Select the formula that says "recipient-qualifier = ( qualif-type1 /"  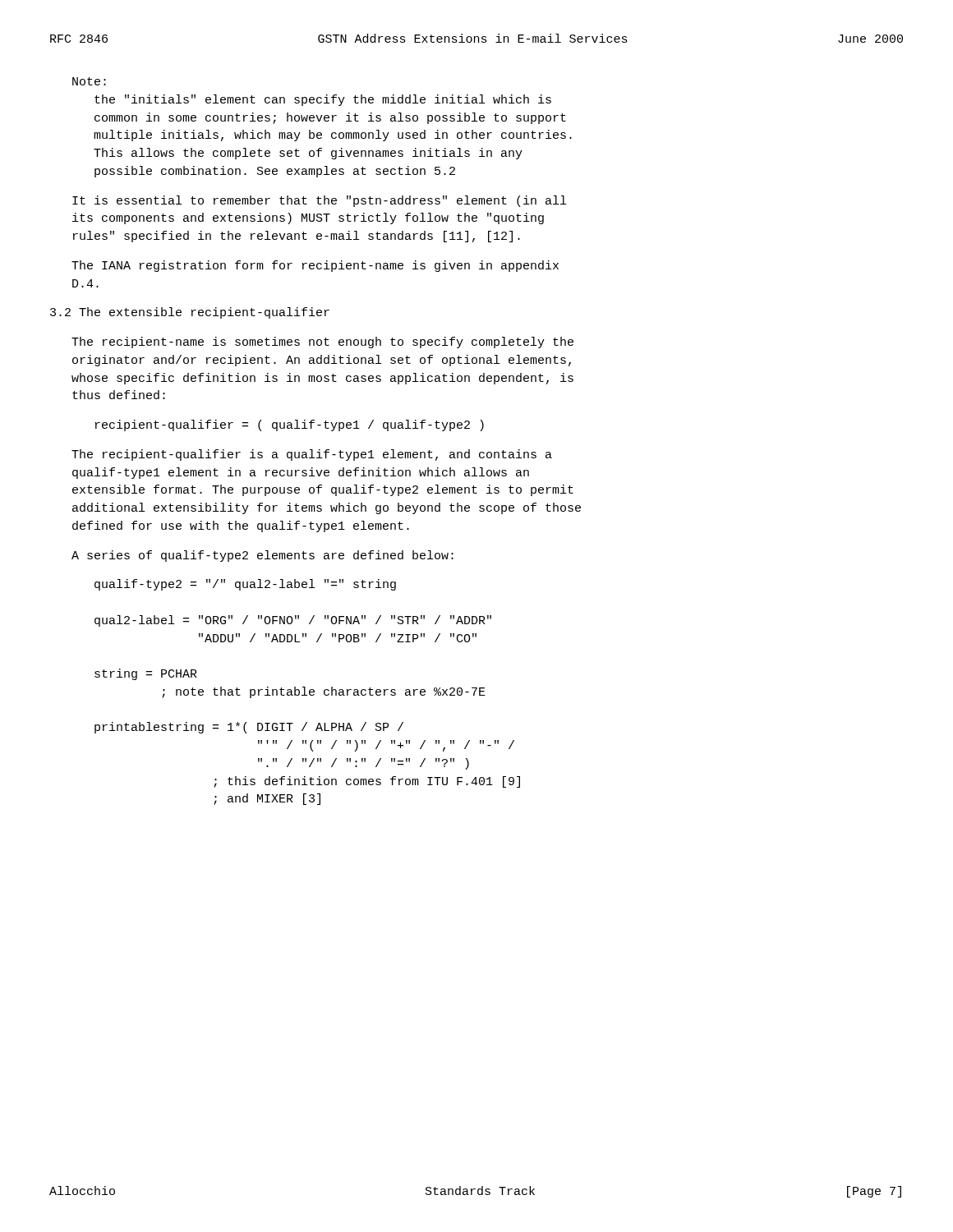click(476, 426)
